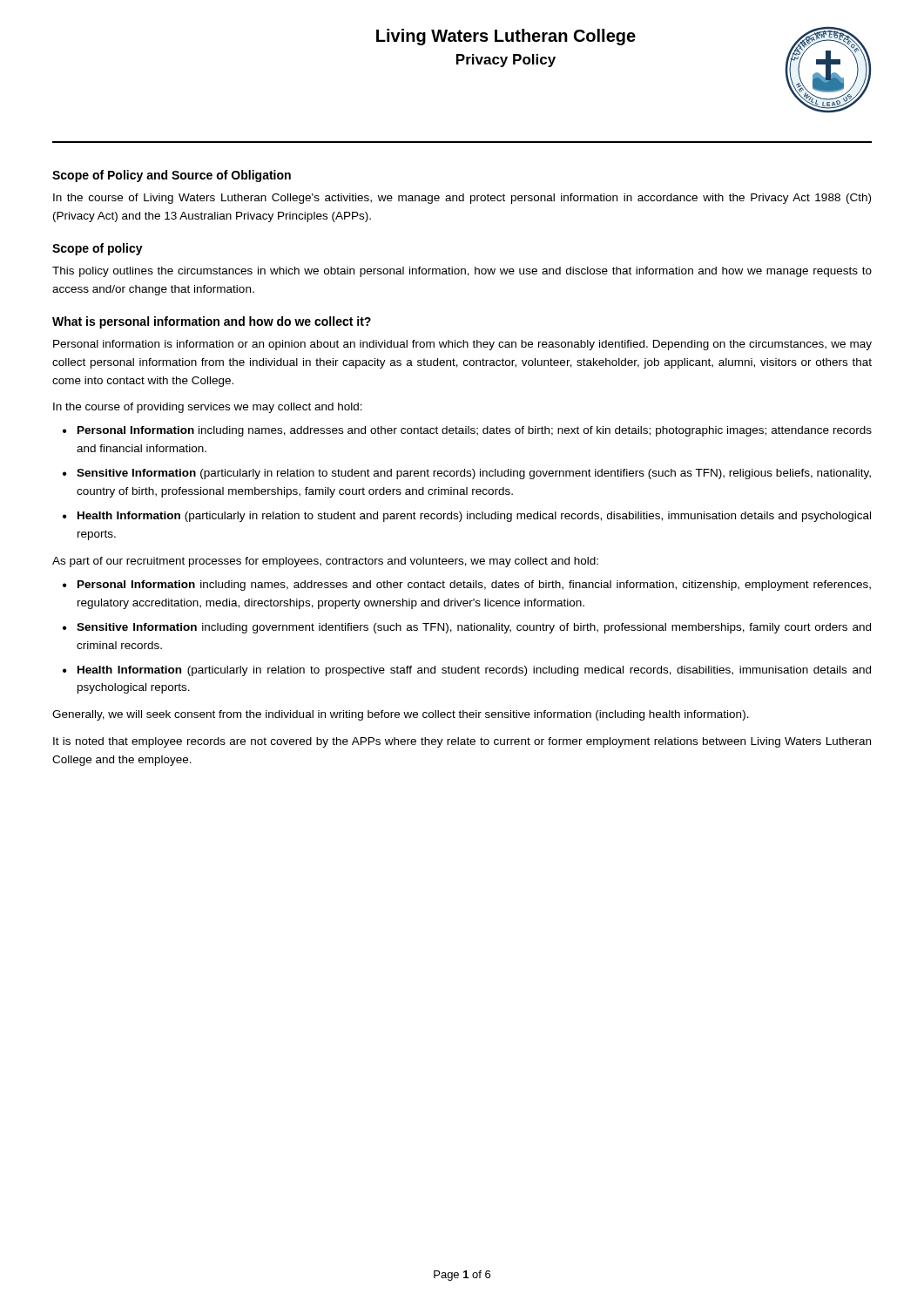Click the passage that begins "It is noted that employee records are not"
The width and height of the screenshot is (924, 1307).
pyautogui.click(x=462, y=750)
